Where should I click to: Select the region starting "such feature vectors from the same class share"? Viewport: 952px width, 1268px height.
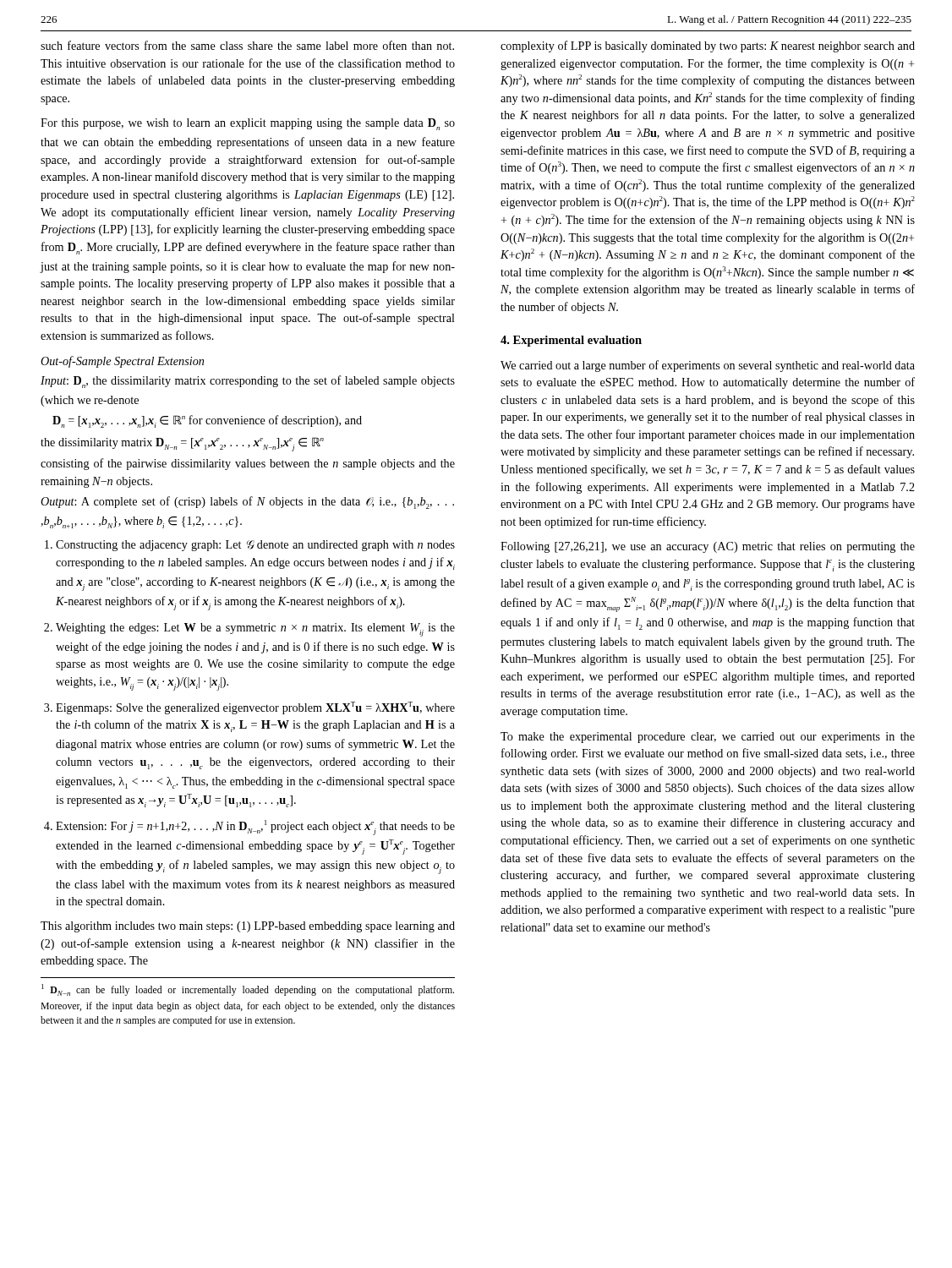tap(248, 191)
